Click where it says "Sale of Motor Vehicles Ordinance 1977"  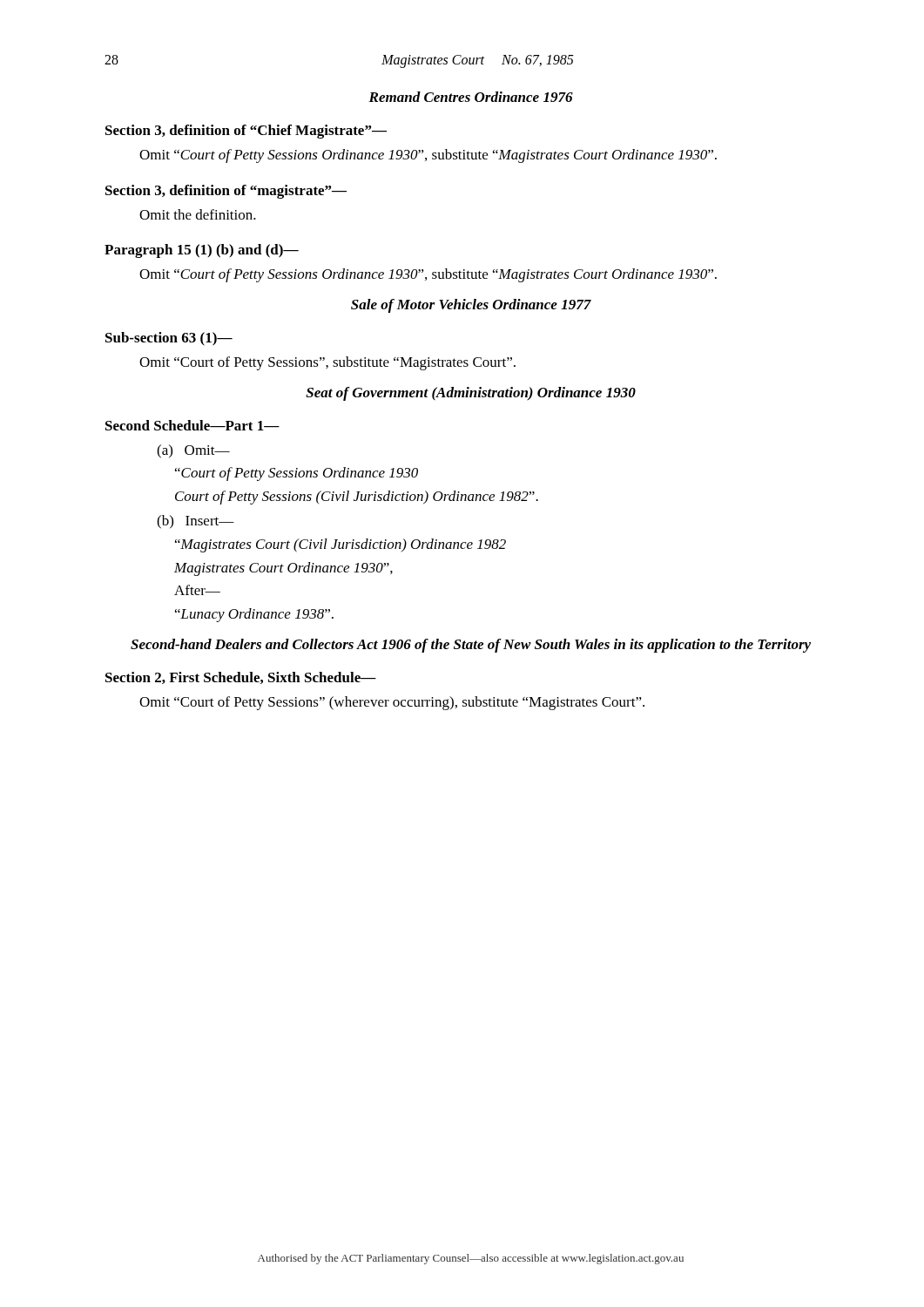[x=471, y=304]
